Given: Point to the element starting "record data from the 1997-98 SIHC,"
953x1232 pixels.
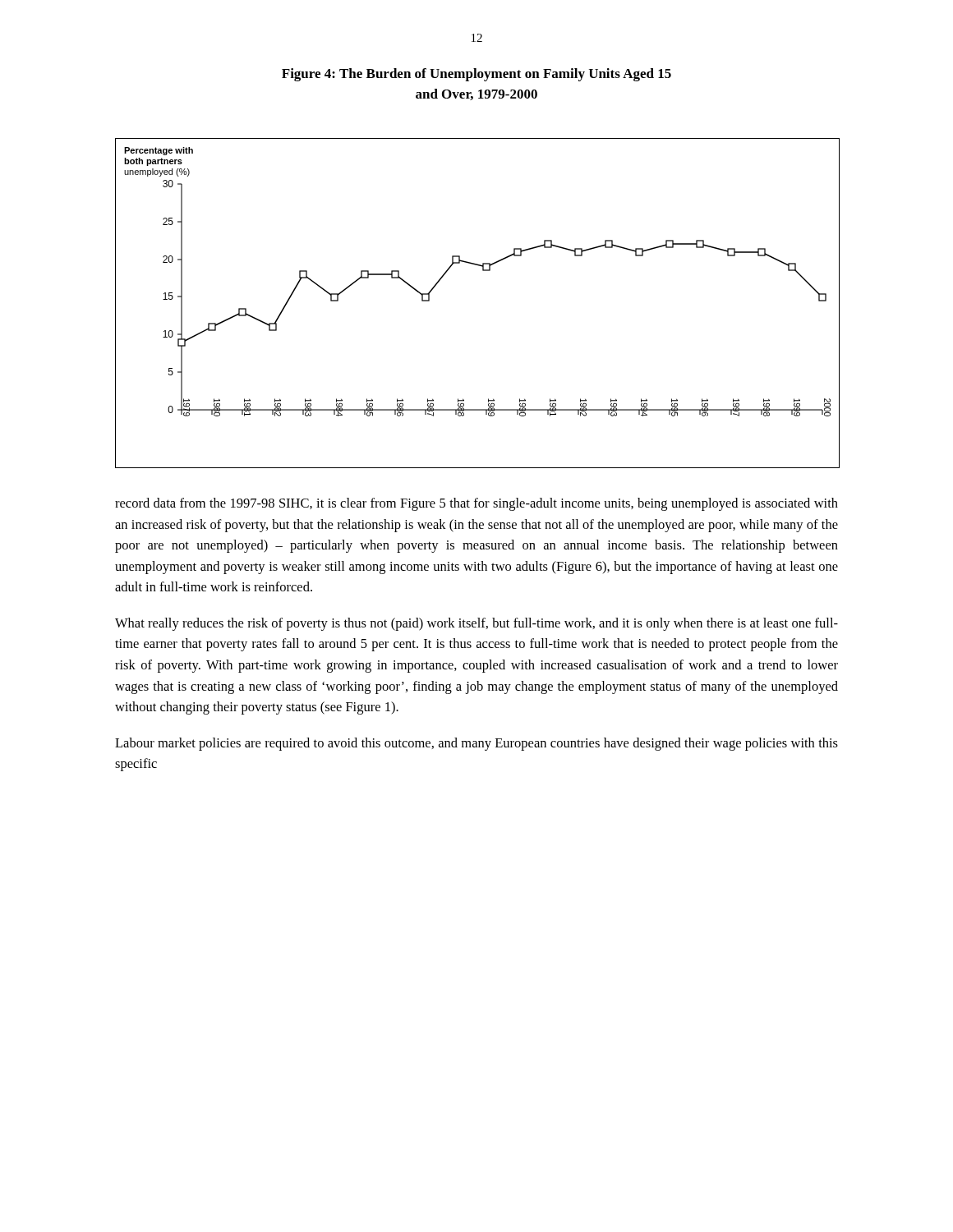Looking at the screenshot, I should (x=476, y=545).
